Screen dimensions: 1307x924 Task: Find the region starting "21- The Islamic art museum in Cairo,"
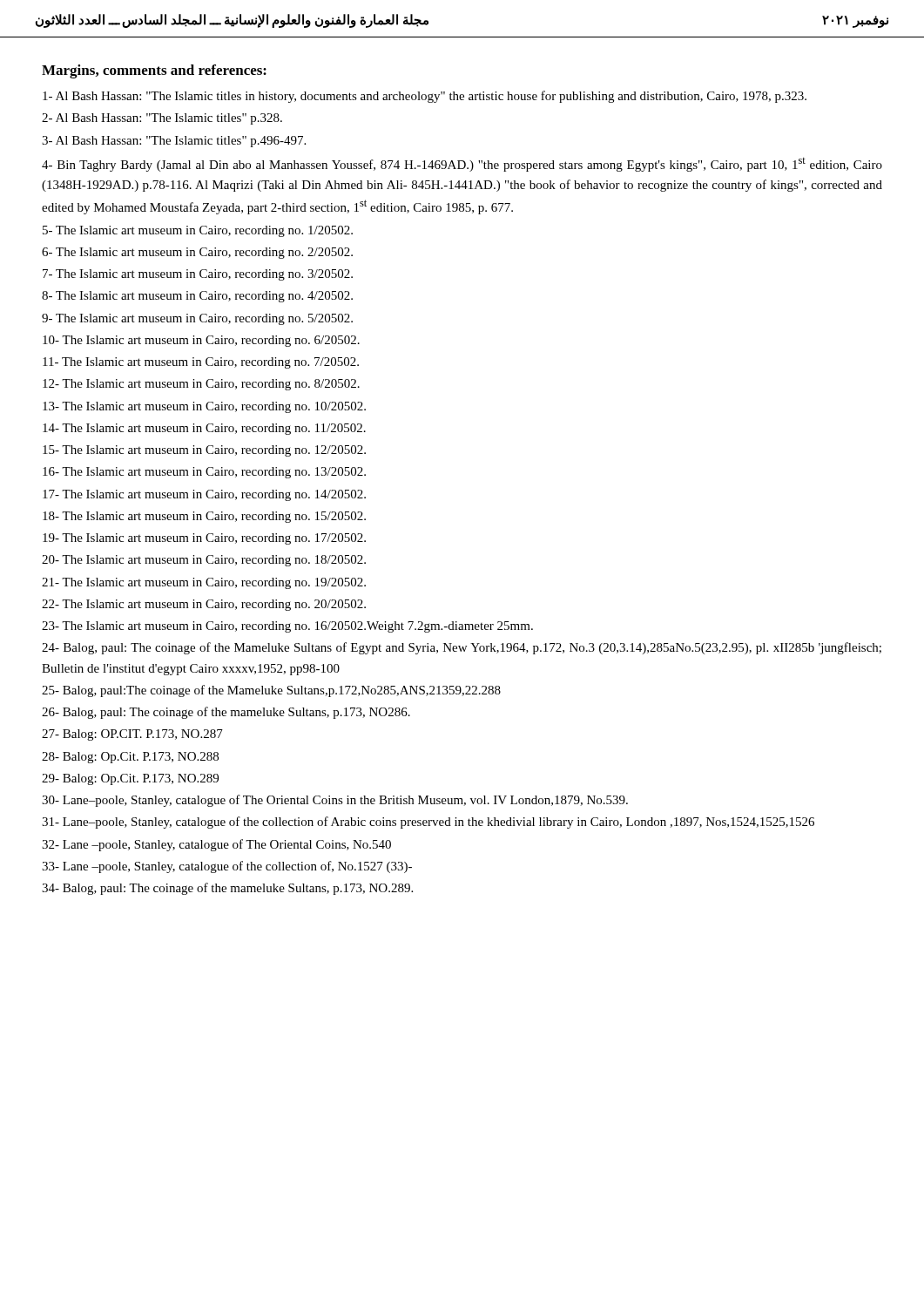point(204,582)
